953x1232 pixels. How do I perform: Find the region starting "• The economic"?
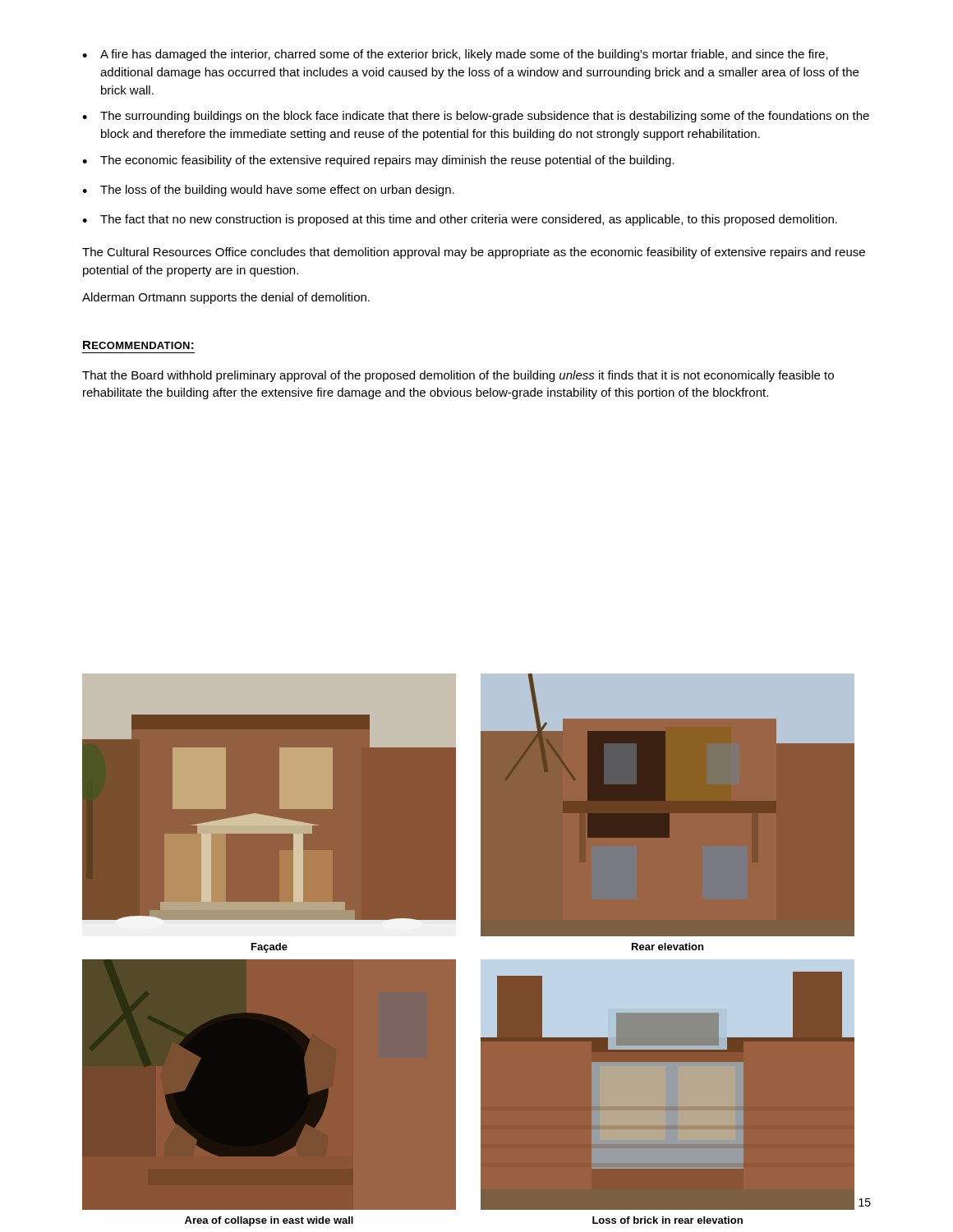click(379, 162)
